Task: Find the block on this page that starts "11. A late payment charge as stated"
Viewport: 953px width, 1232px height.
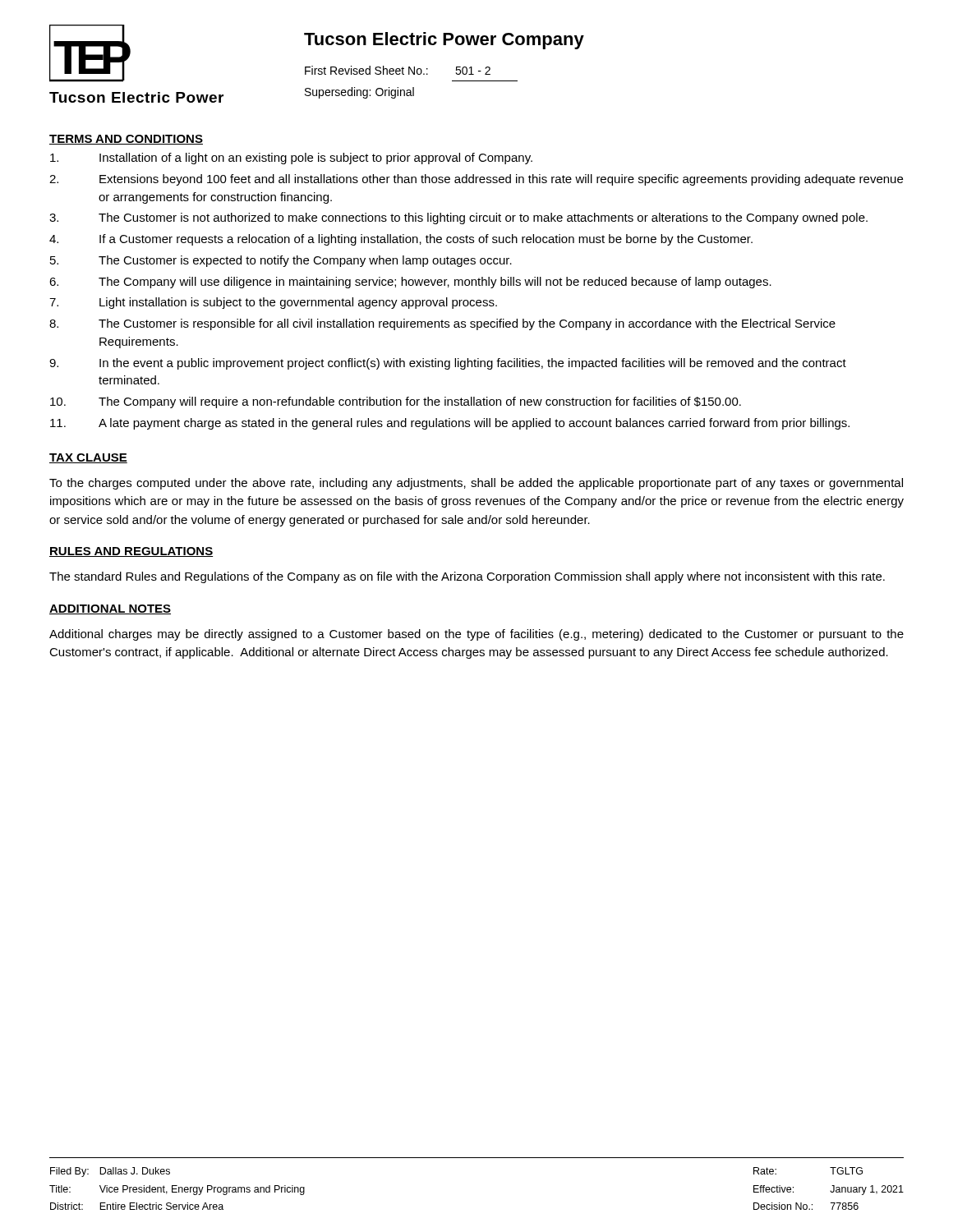Action: tap(476, 423)
